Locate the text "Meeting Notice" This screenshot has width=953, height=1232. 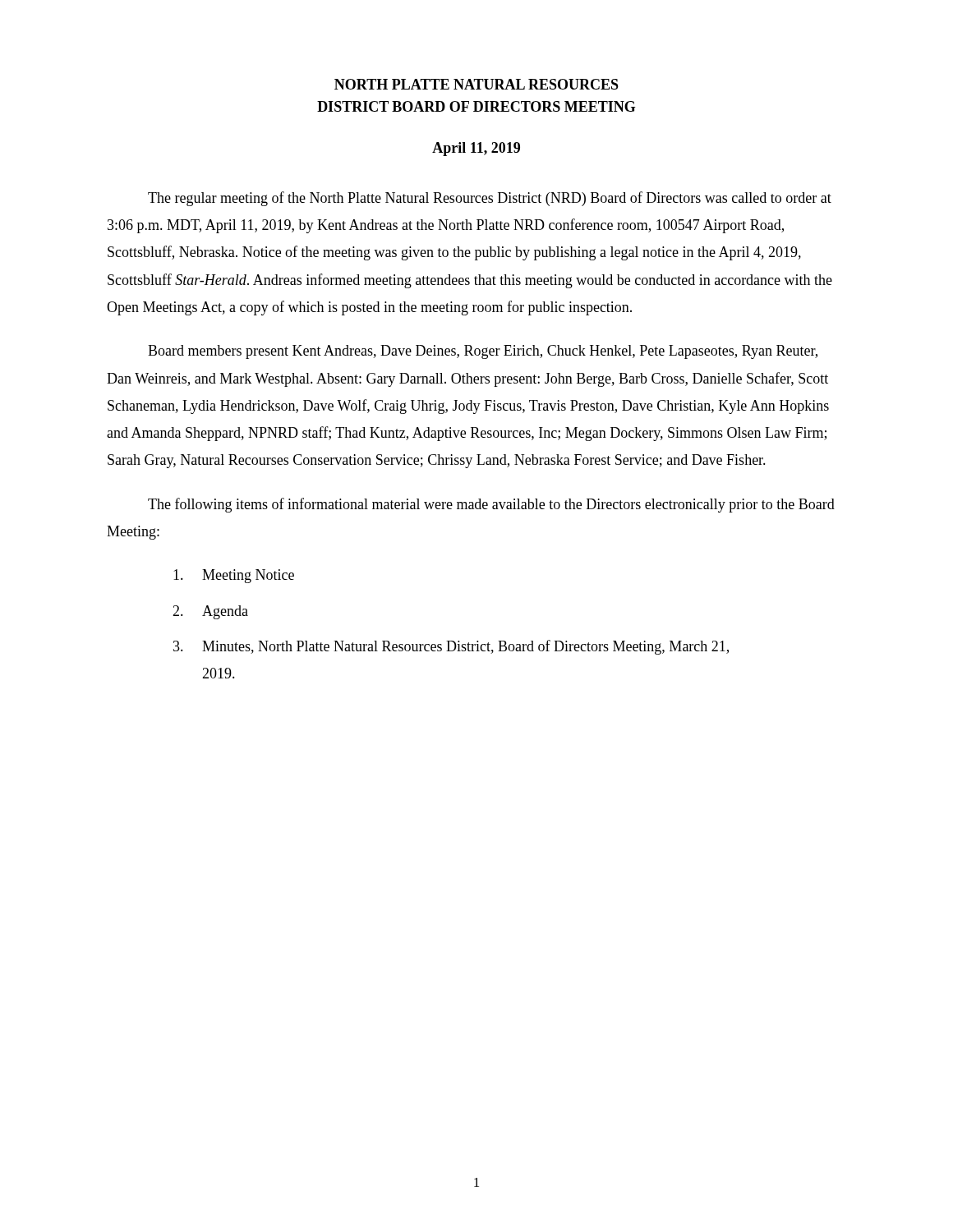pyautogui.click(x=233, y=576)
